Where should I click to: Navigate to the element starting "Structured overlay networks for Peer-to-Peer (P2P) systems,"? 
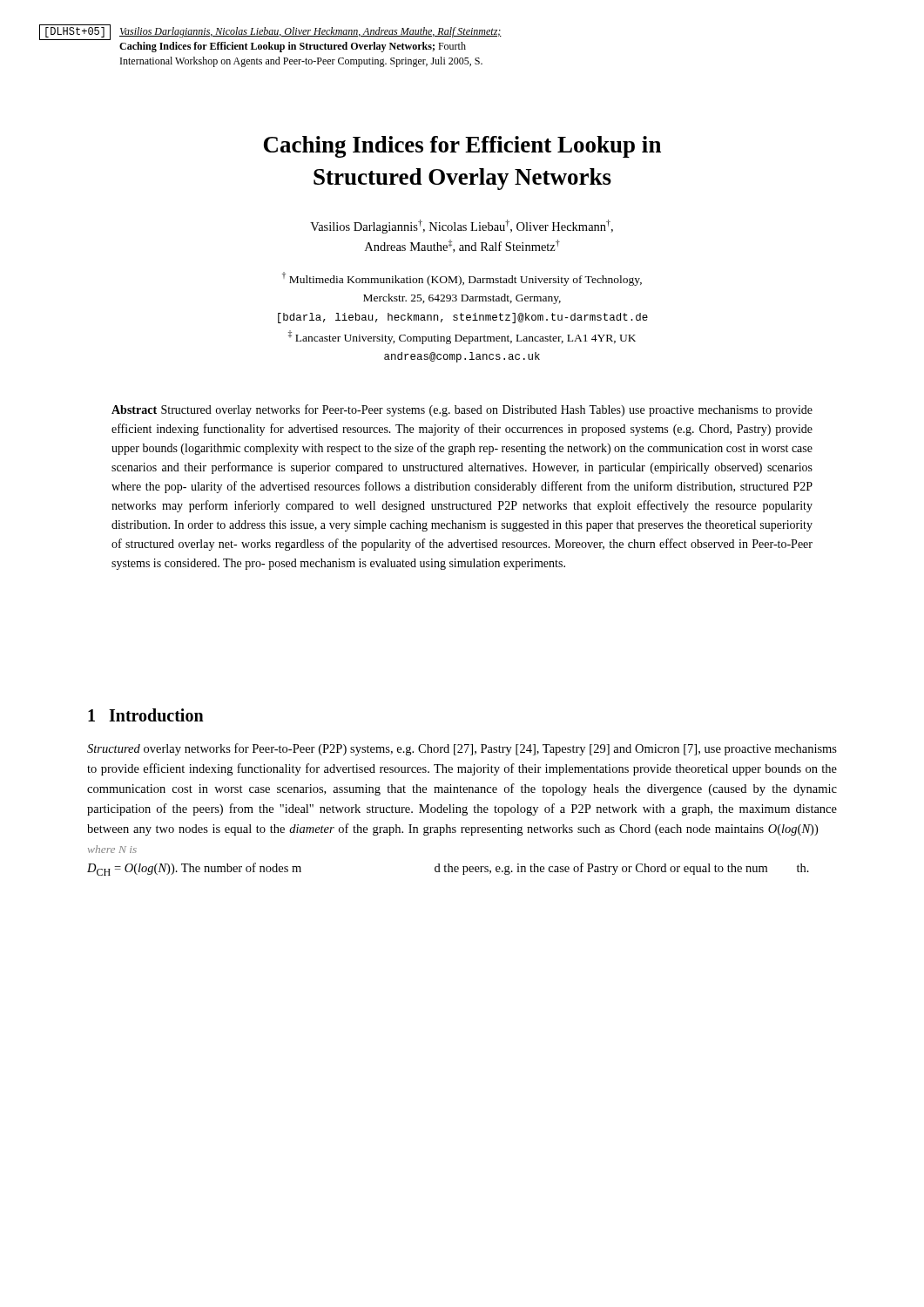462,810
